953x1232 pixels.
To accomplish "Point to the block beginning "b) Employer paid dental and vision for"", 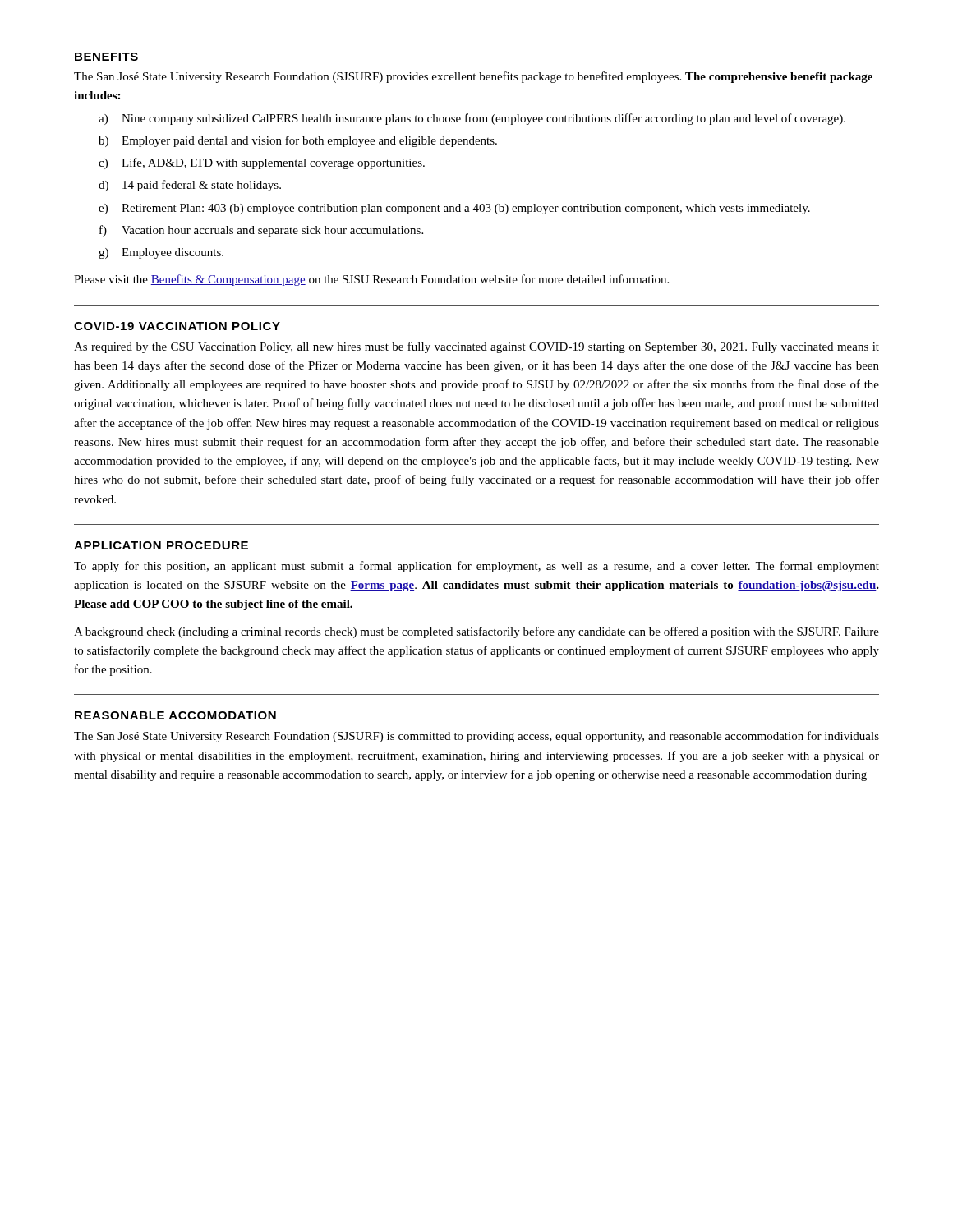I will 489,141.
